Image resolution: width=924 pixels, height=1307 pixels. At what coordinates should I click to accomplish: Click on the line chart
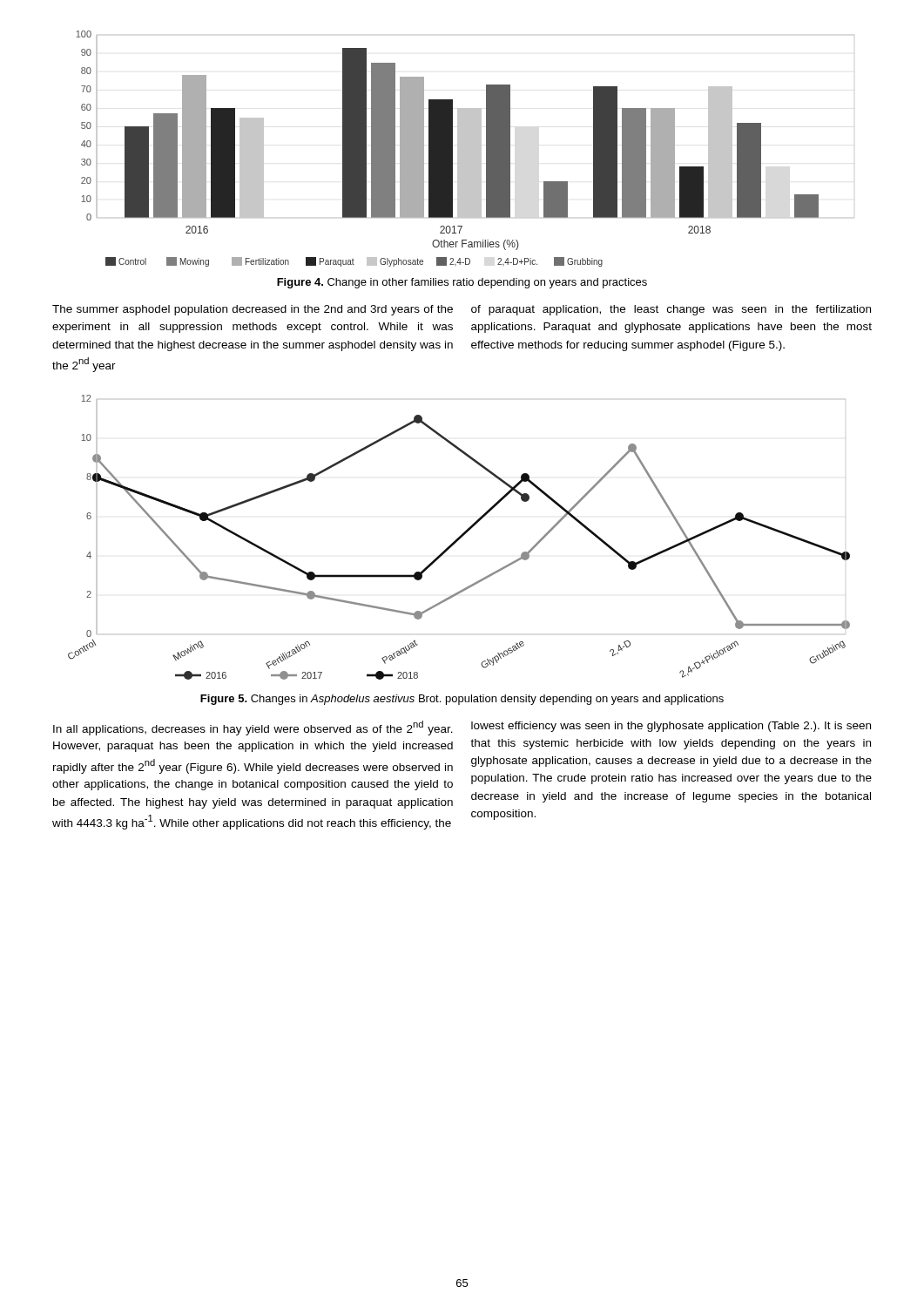click(x=462, y=538)
